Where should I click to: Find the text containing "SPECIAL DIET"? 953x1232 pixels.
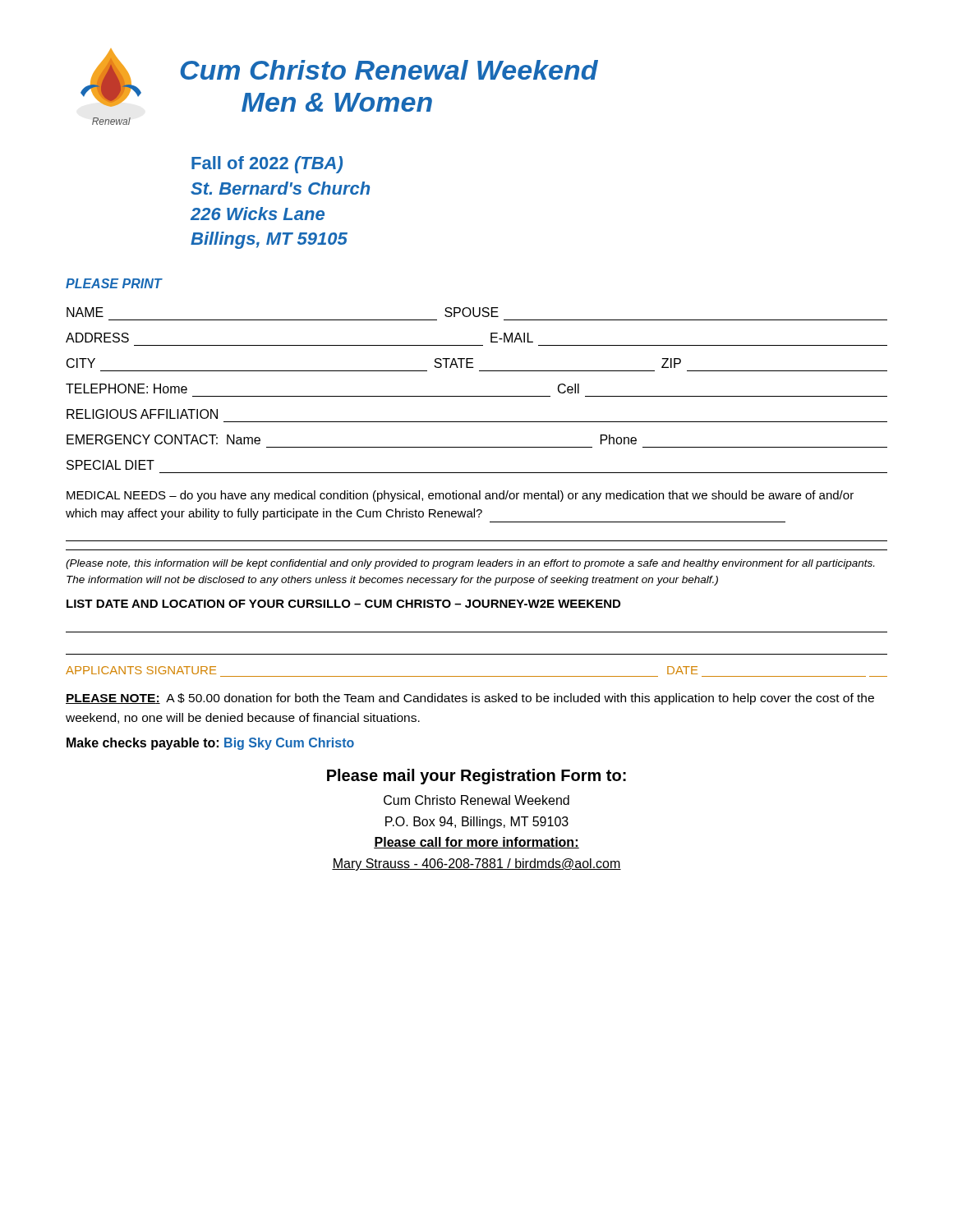pyautogui.click(x=476, y=465)
